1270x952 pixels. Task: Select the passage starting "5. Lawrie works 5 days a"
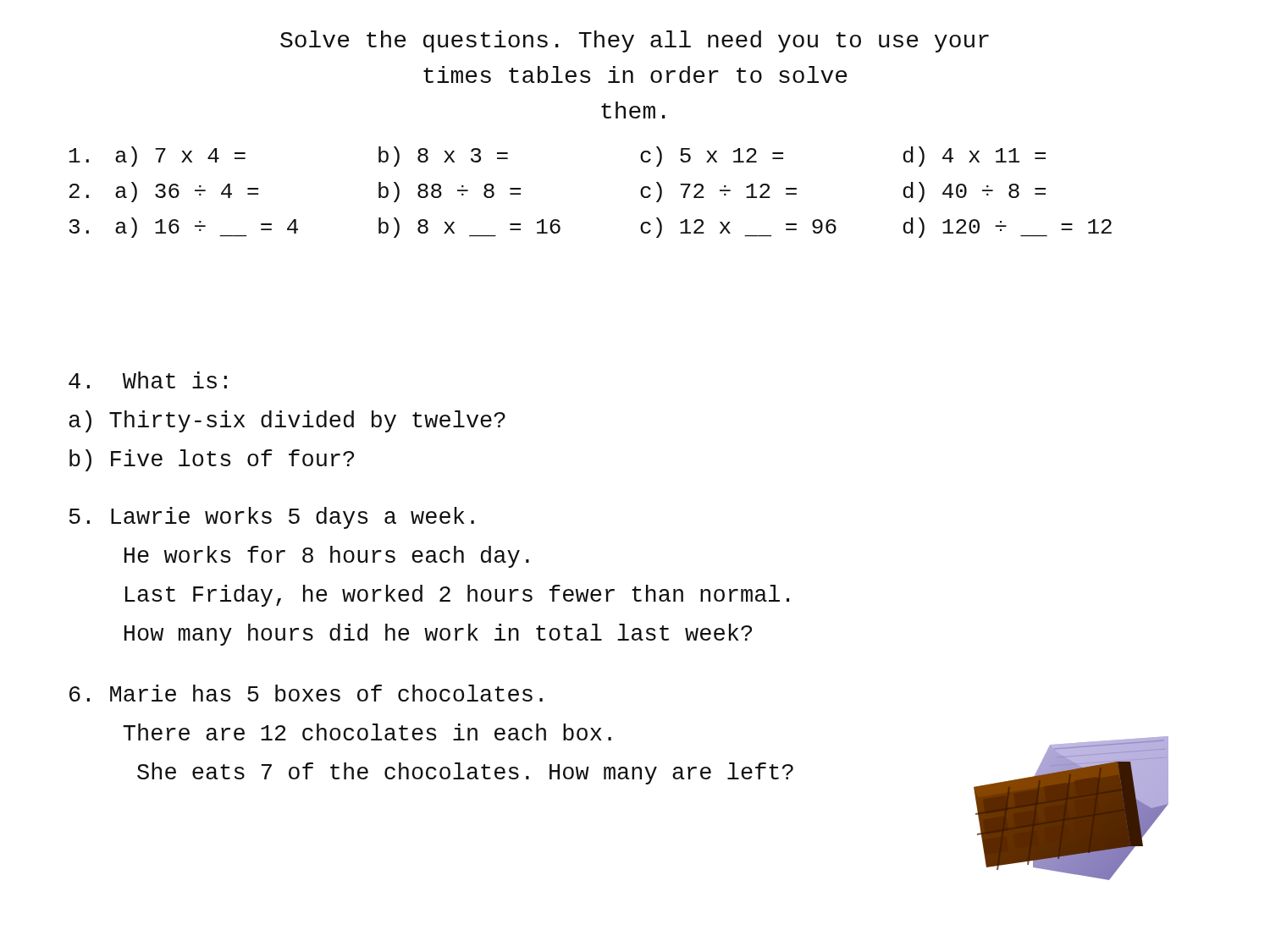coord(431,576)
